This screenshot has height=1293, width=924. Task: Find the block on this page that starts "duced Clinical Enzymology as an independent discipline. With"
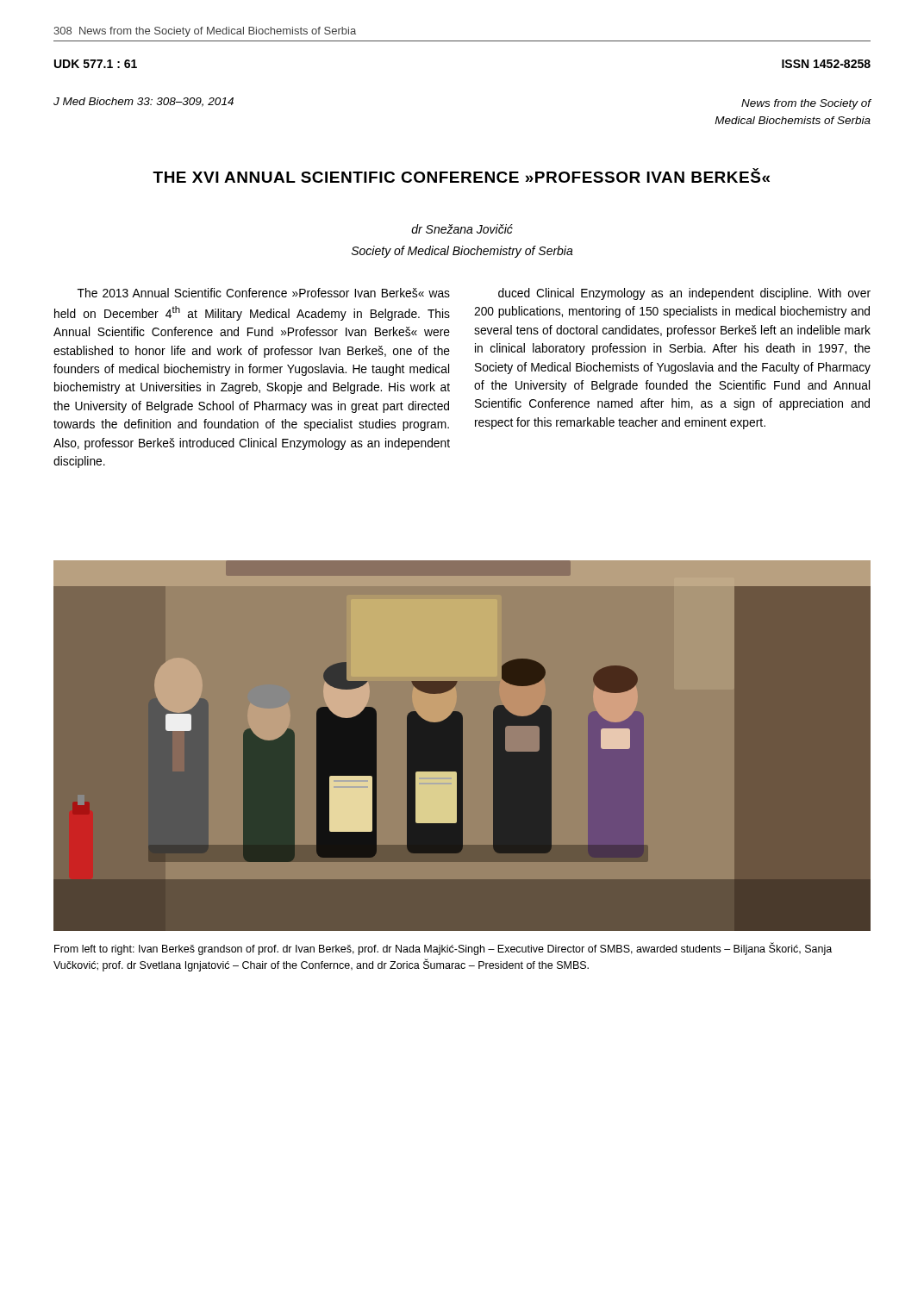pos(672,358)
